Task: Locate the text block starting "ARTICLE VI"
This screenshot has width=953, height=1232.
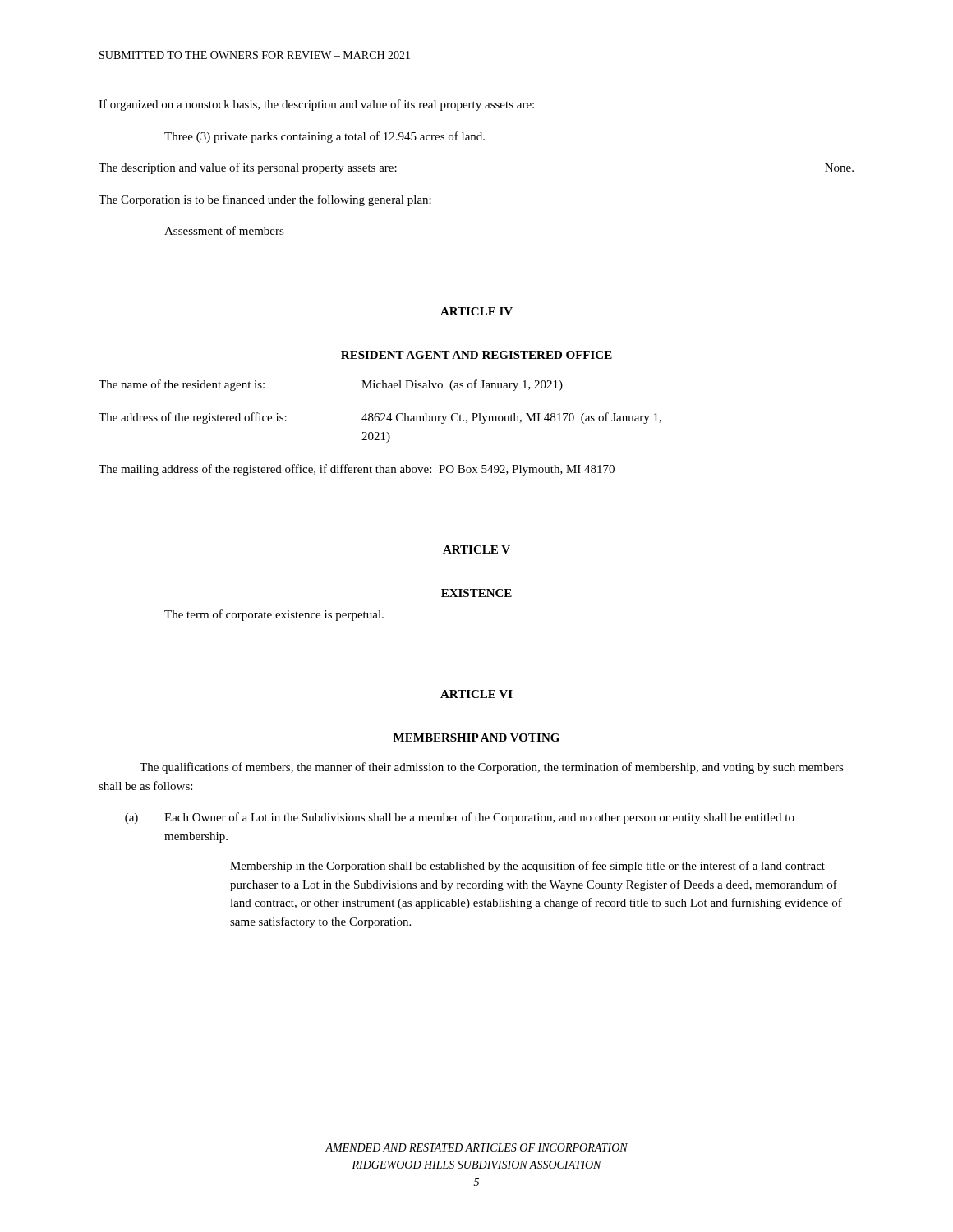Action: pos(476,694)
